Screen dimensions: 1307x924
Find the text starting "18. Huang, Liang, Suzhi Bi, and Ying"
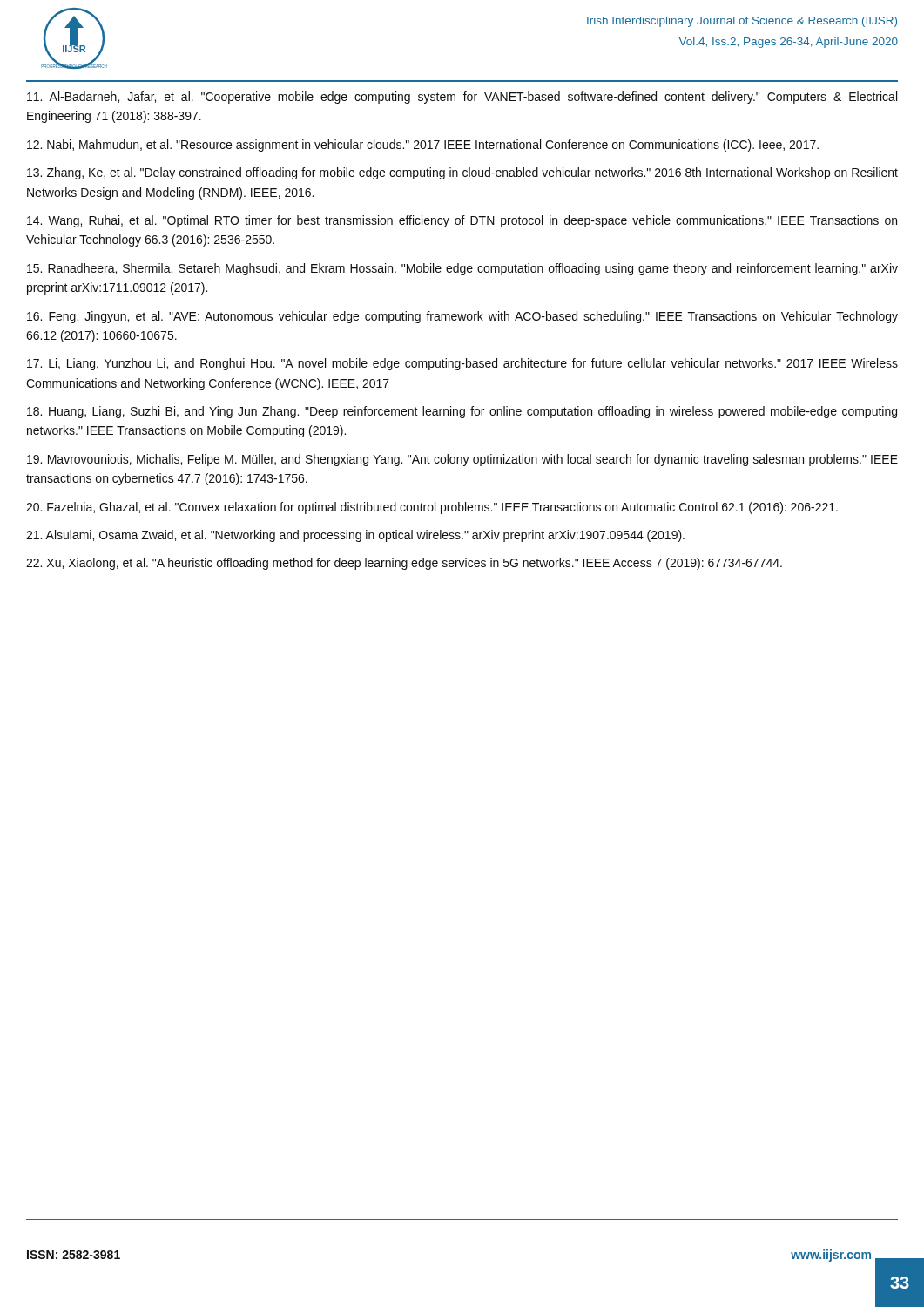click(462, 421)
